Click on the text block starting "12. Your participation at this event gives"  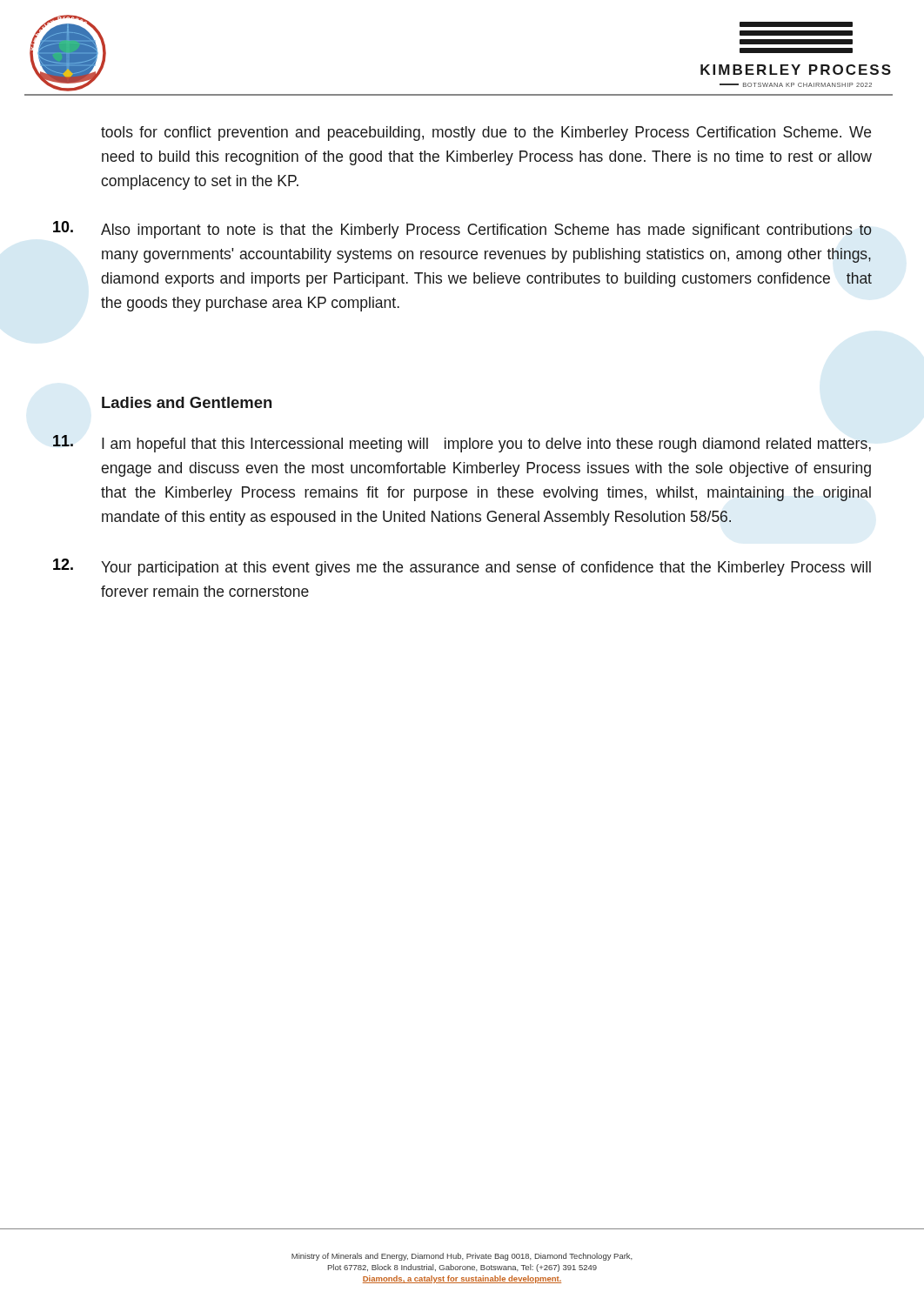(x=462, y=579)
